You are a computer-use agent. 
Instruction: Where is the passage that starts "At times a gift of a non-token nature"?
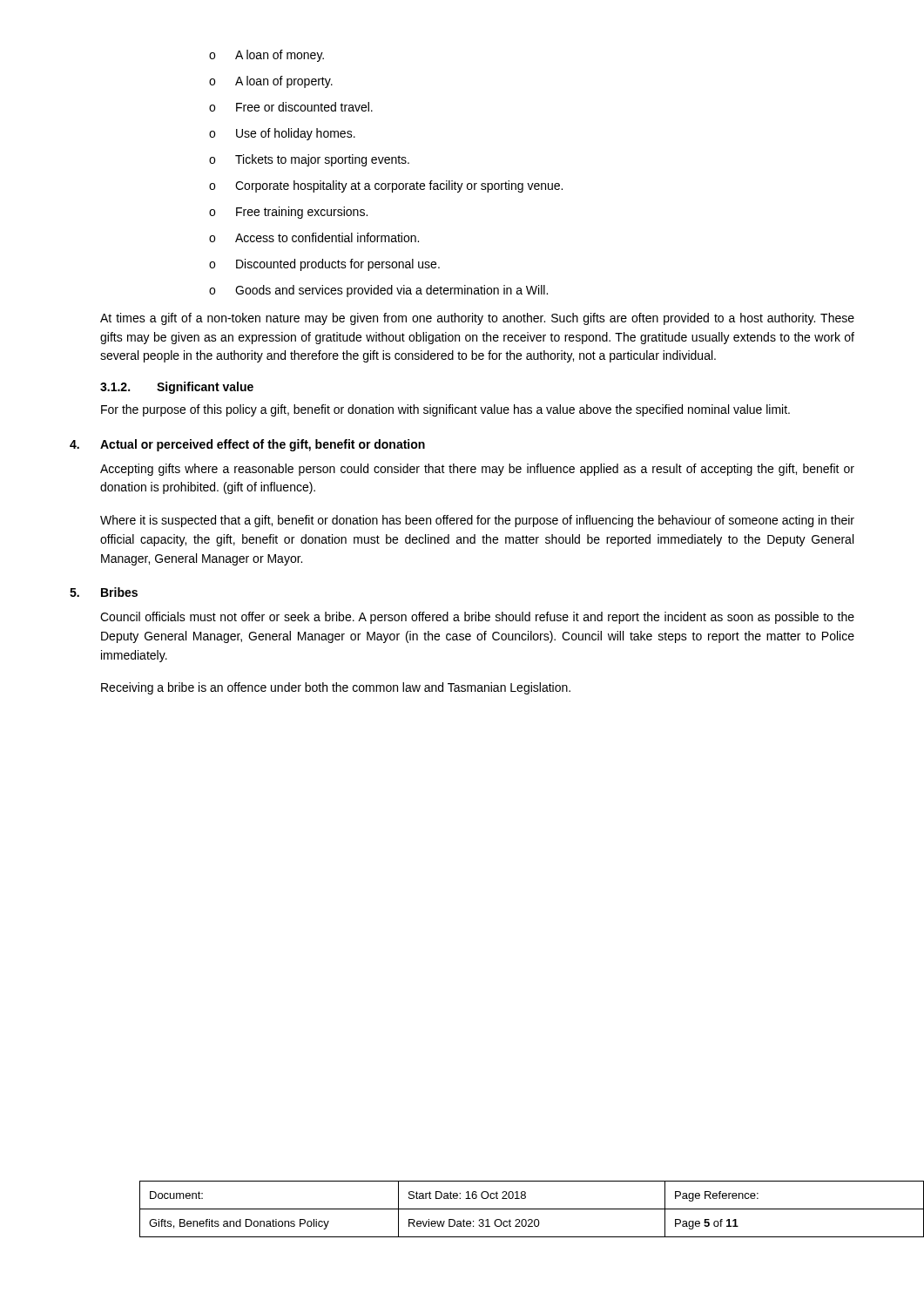pos(477,337)
